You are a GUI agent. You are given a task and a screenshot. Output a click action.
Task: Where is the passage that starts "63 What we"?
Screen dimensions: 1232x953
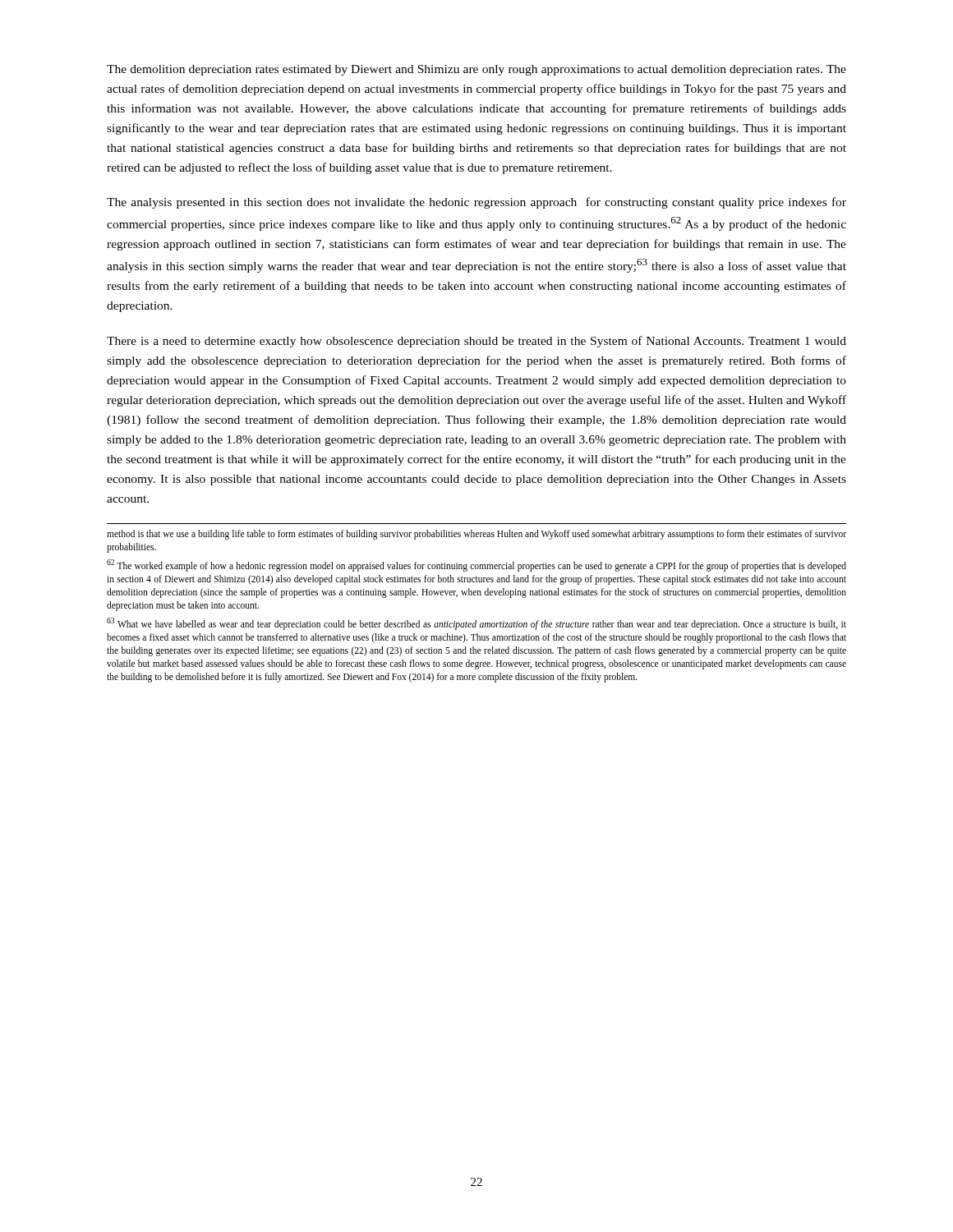click(476, 649)
